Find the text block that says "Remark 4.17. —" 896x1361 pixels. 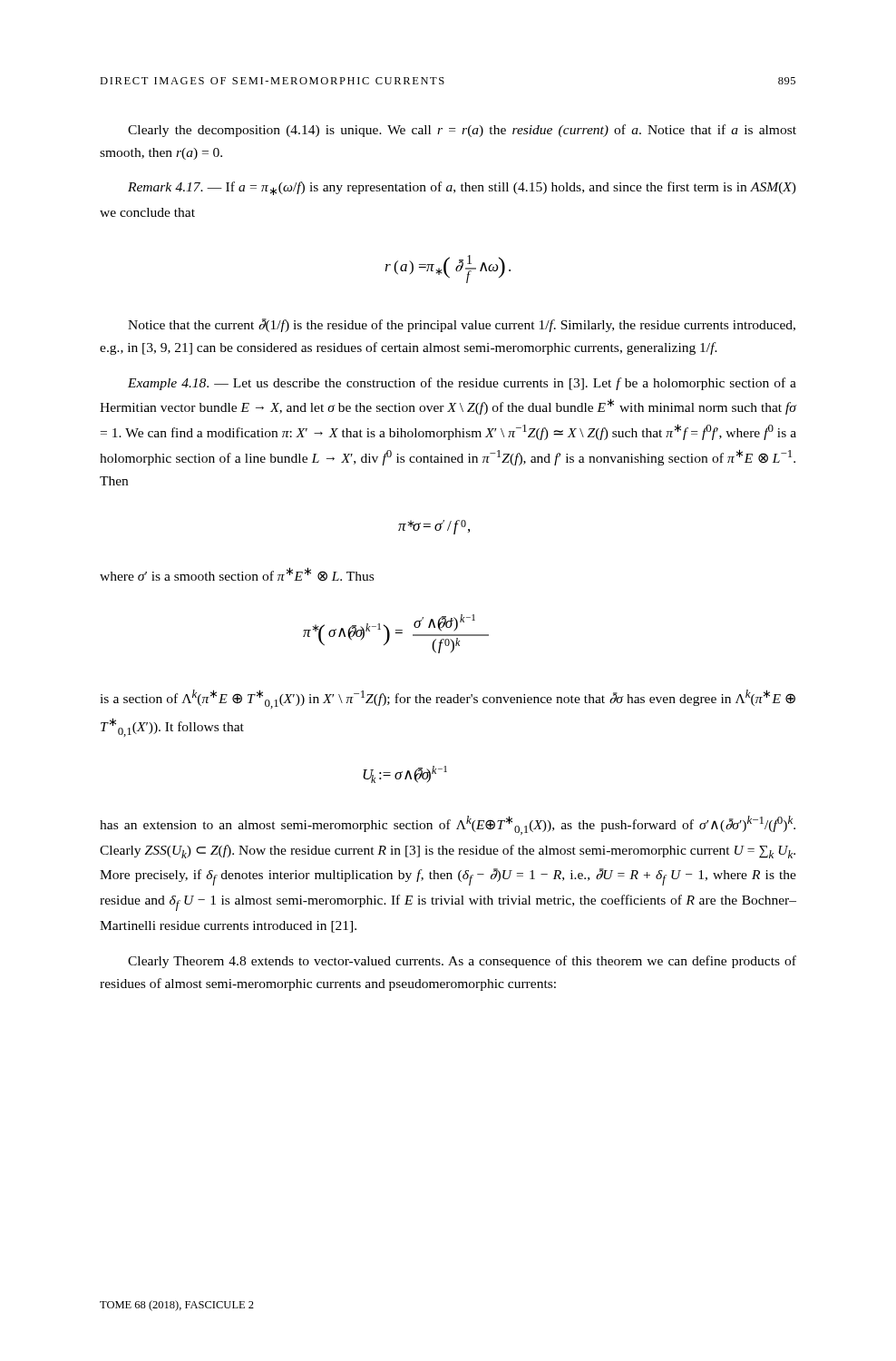448,199
